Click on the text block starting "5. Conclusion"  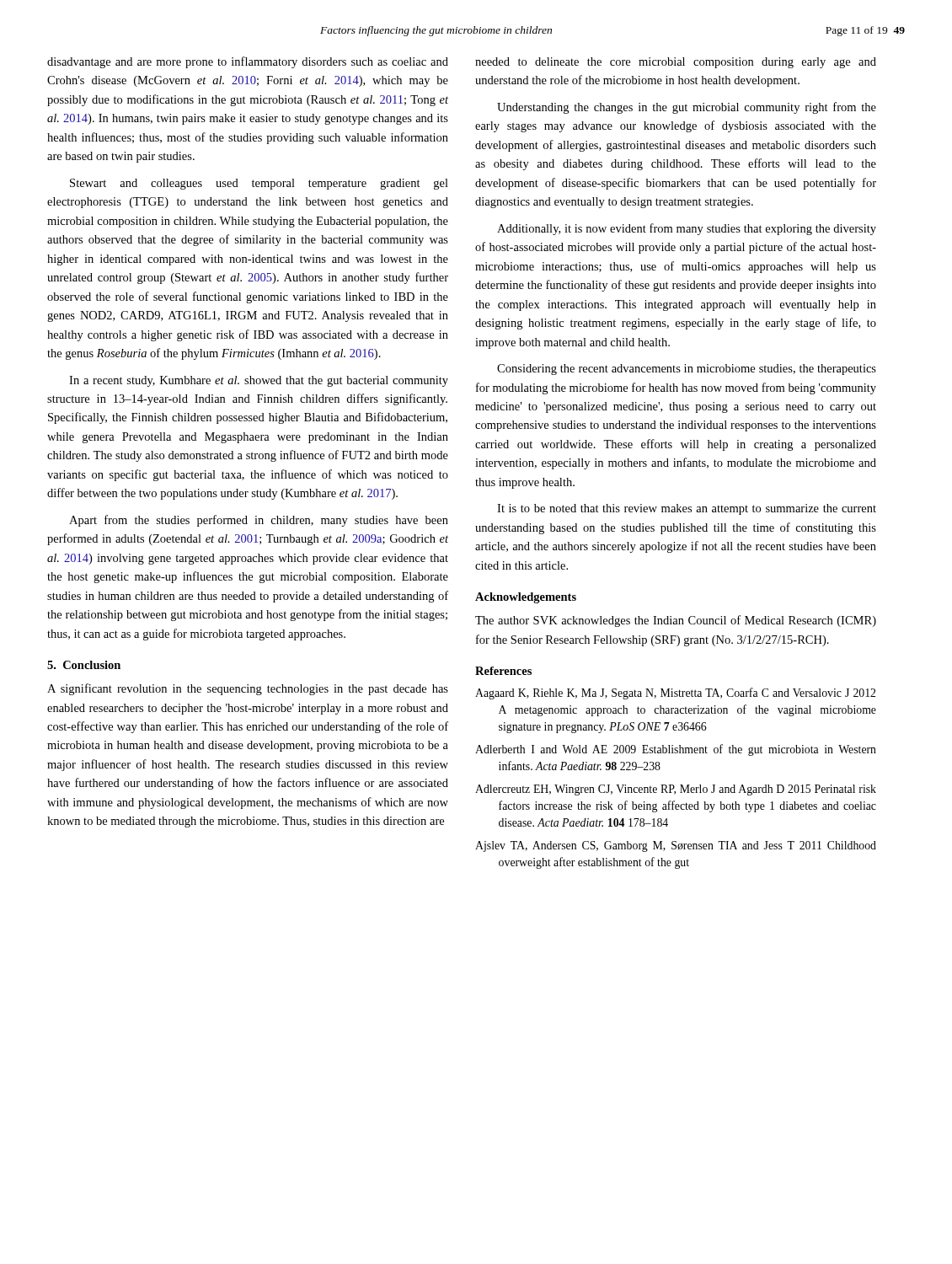[84, 665]
